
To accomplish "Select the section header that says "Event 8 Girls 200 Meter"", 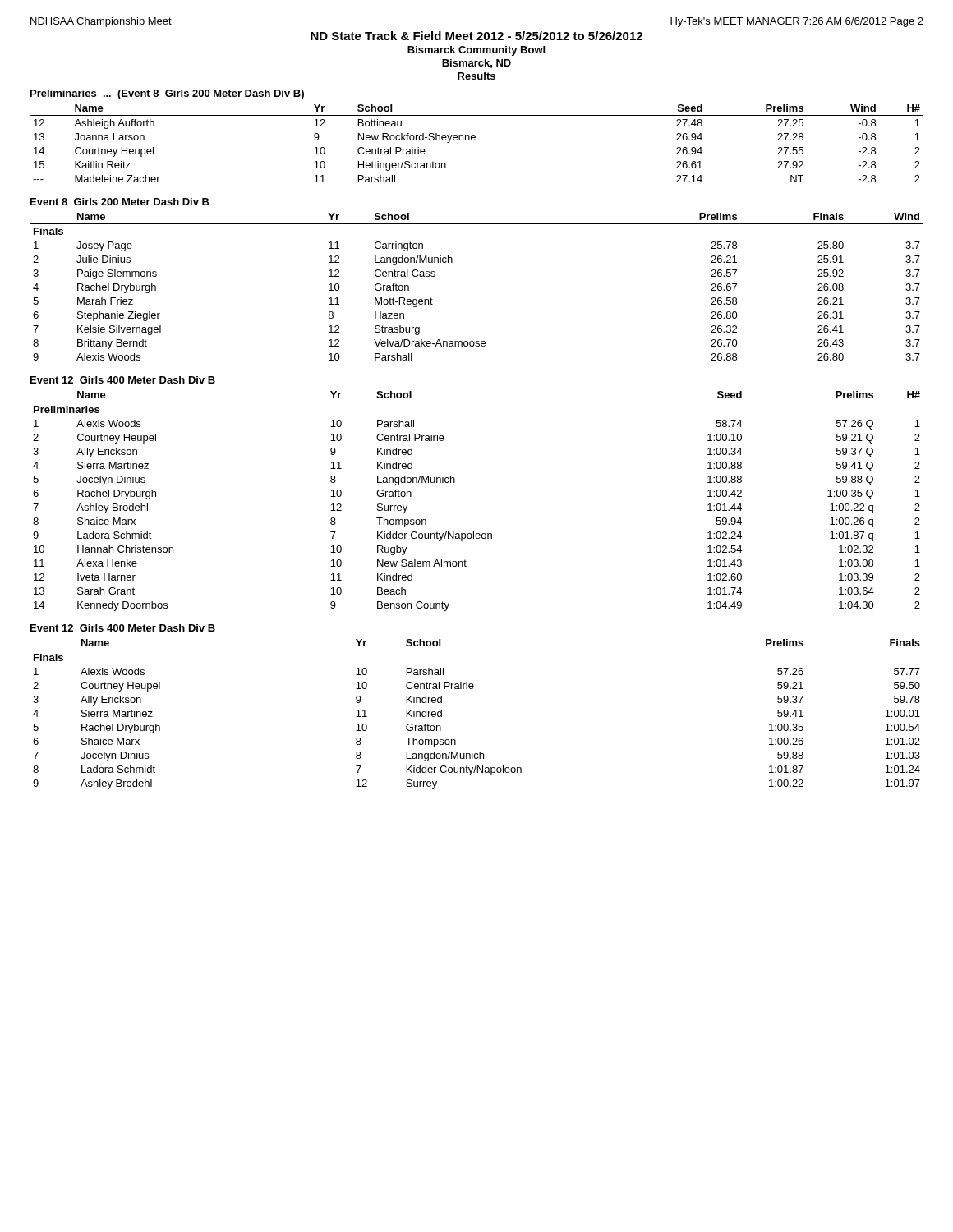I will (x=120, y=202).
